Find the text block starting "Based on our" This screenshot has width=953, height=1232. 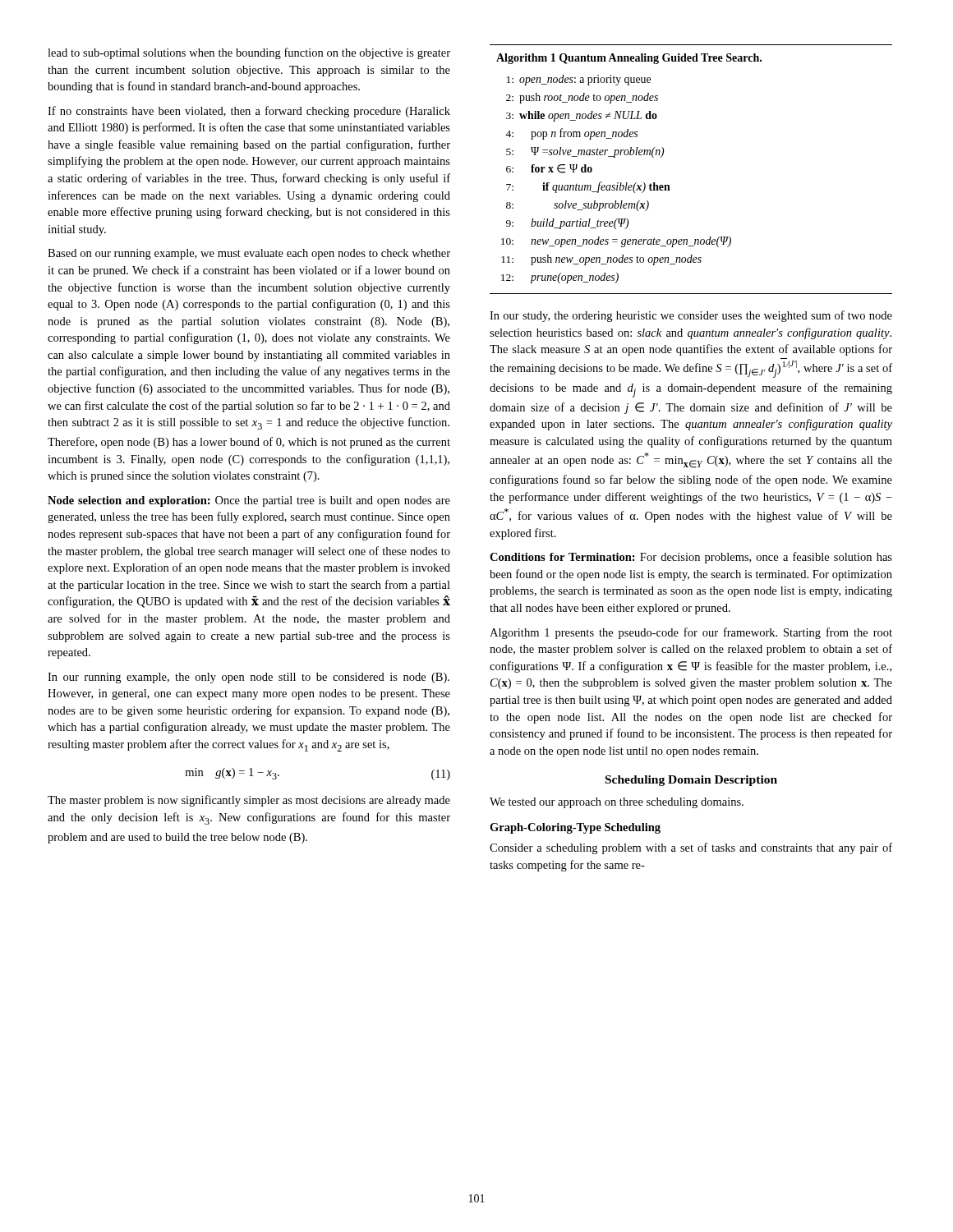(x=249, y=365)
